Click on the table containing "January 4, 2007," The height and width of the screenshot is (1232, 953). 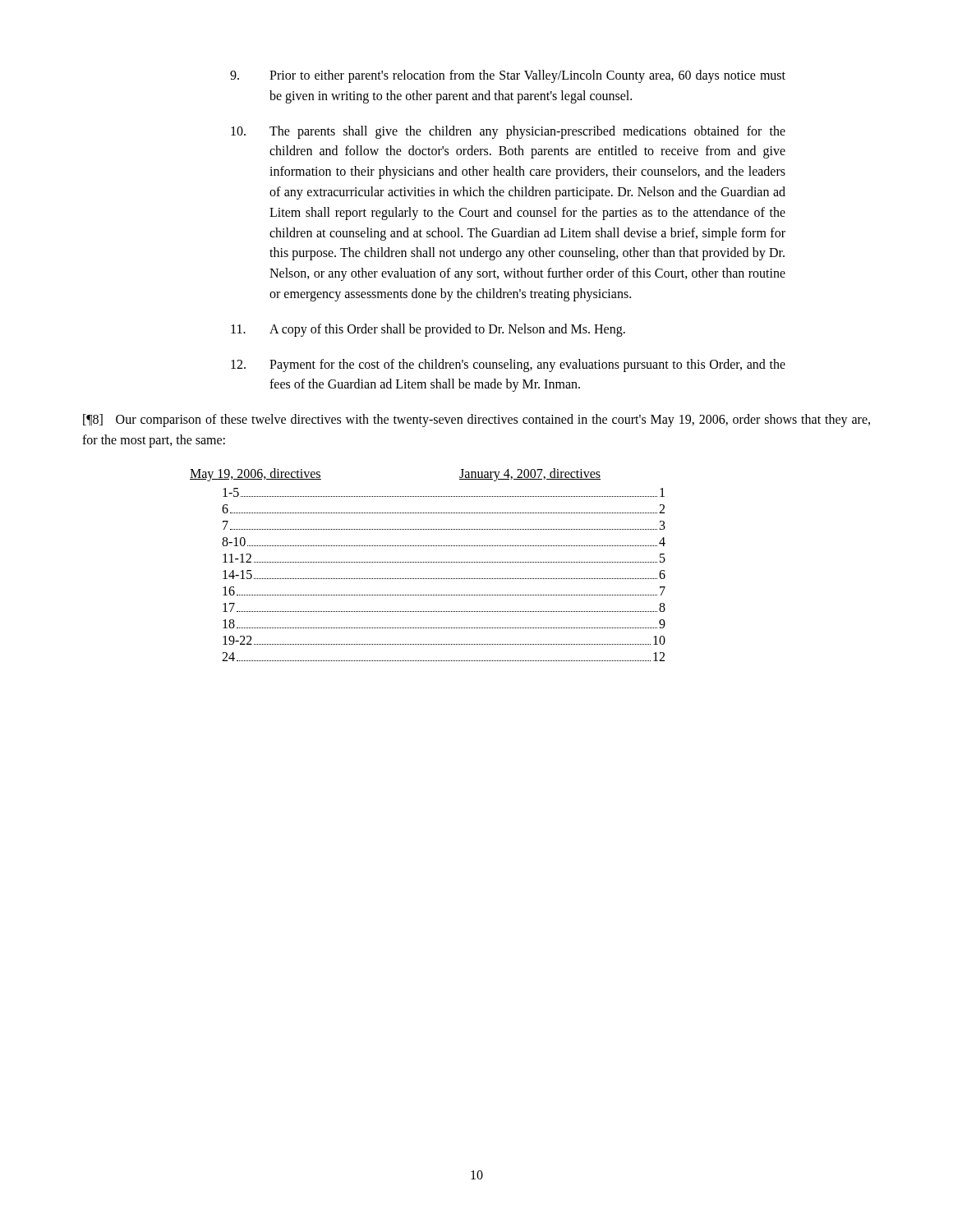(x=530, y=565)
